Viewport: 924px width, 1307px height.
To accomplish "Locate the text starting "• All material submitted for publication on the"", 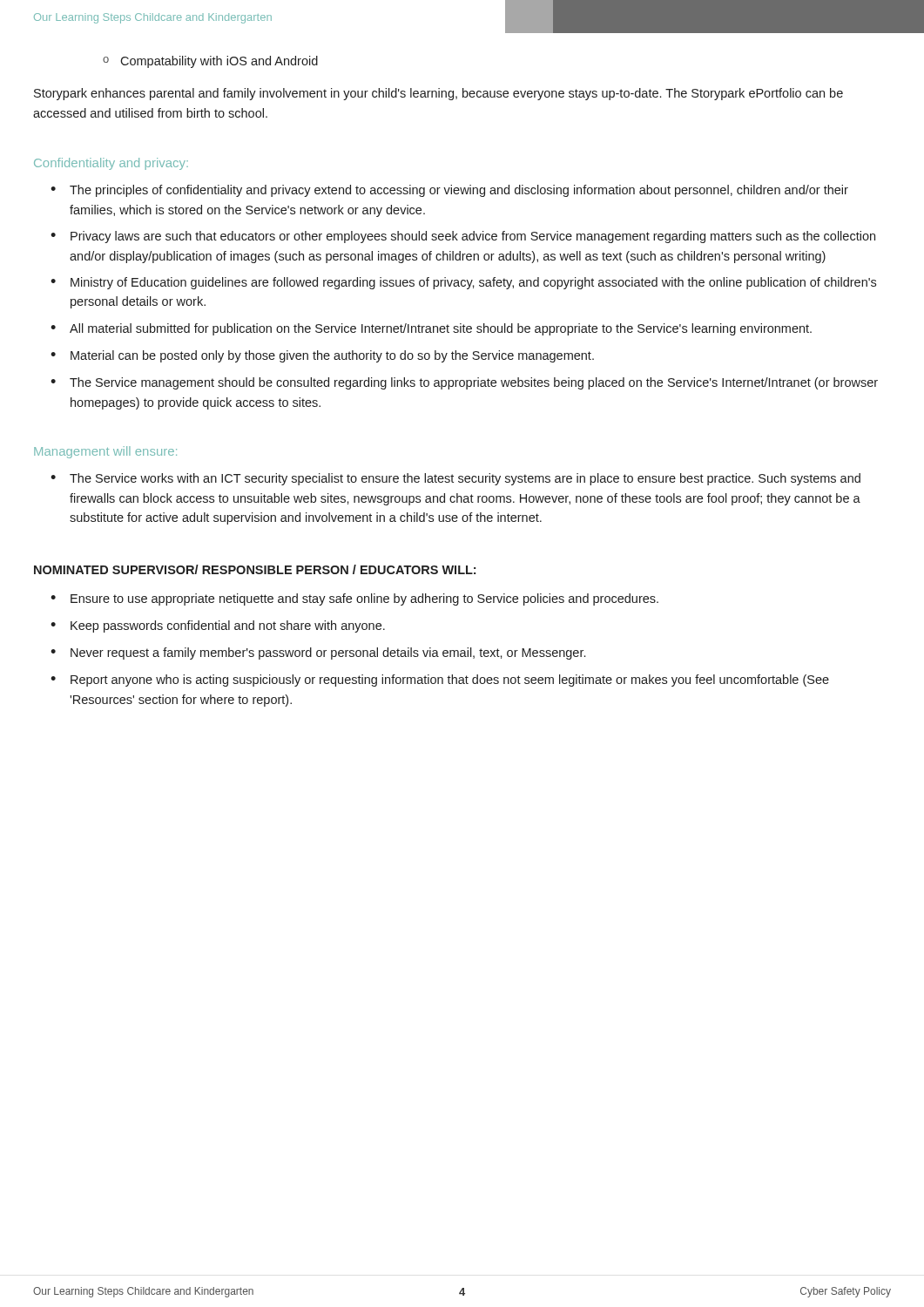I will (471, 329).
